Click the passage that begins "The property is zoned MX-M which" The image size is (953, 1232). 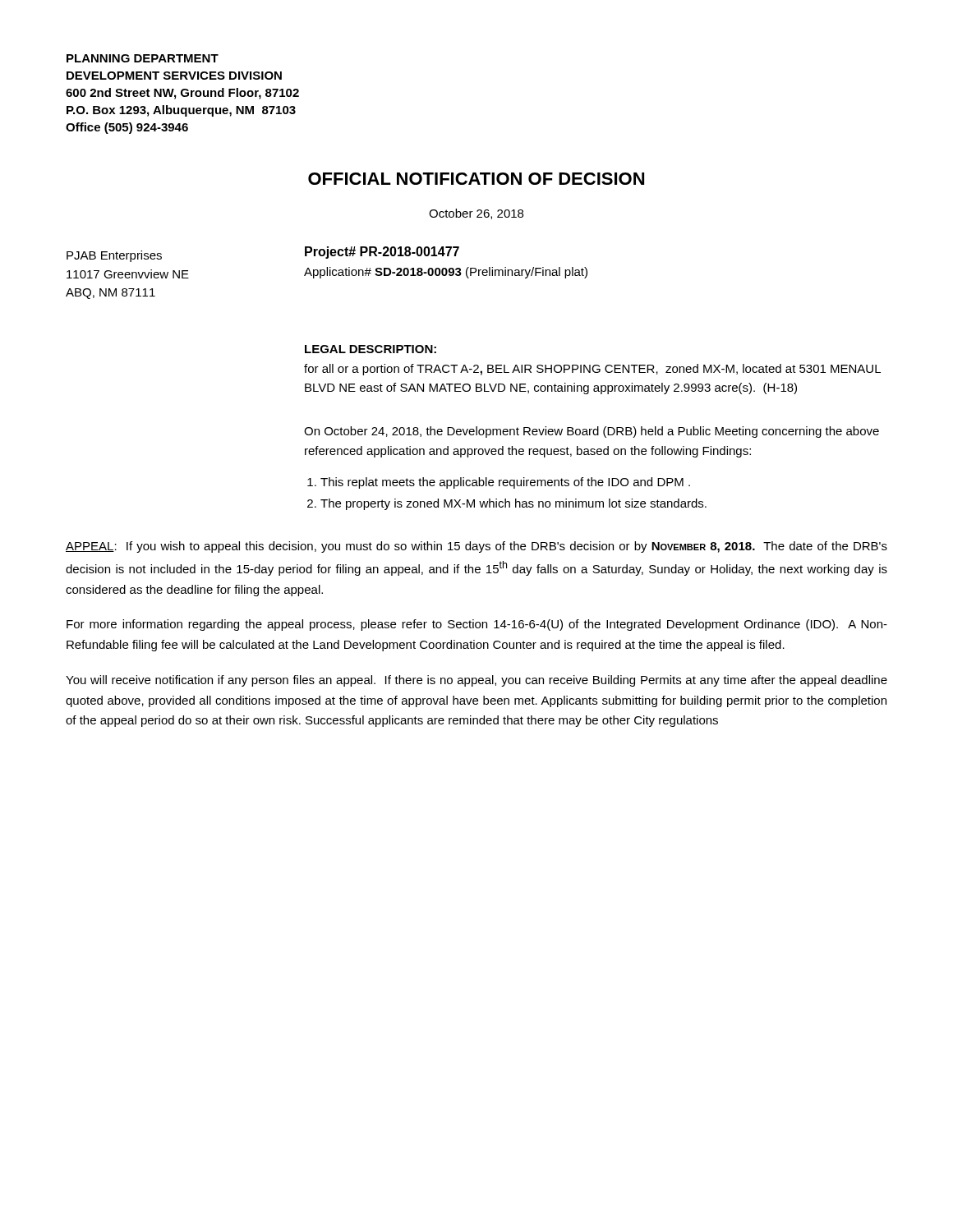pos(514,503)
